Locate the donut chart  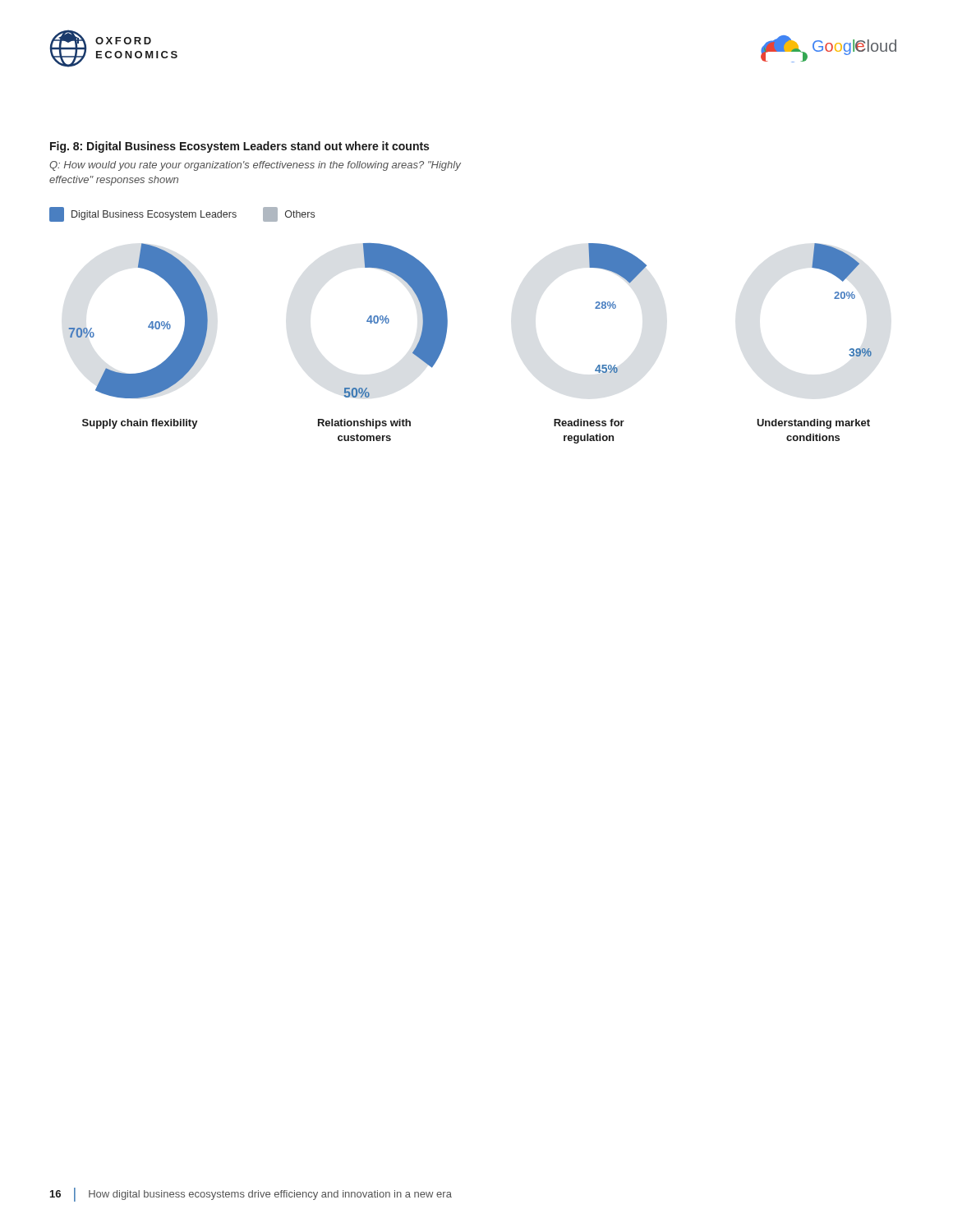coord(476,340)
